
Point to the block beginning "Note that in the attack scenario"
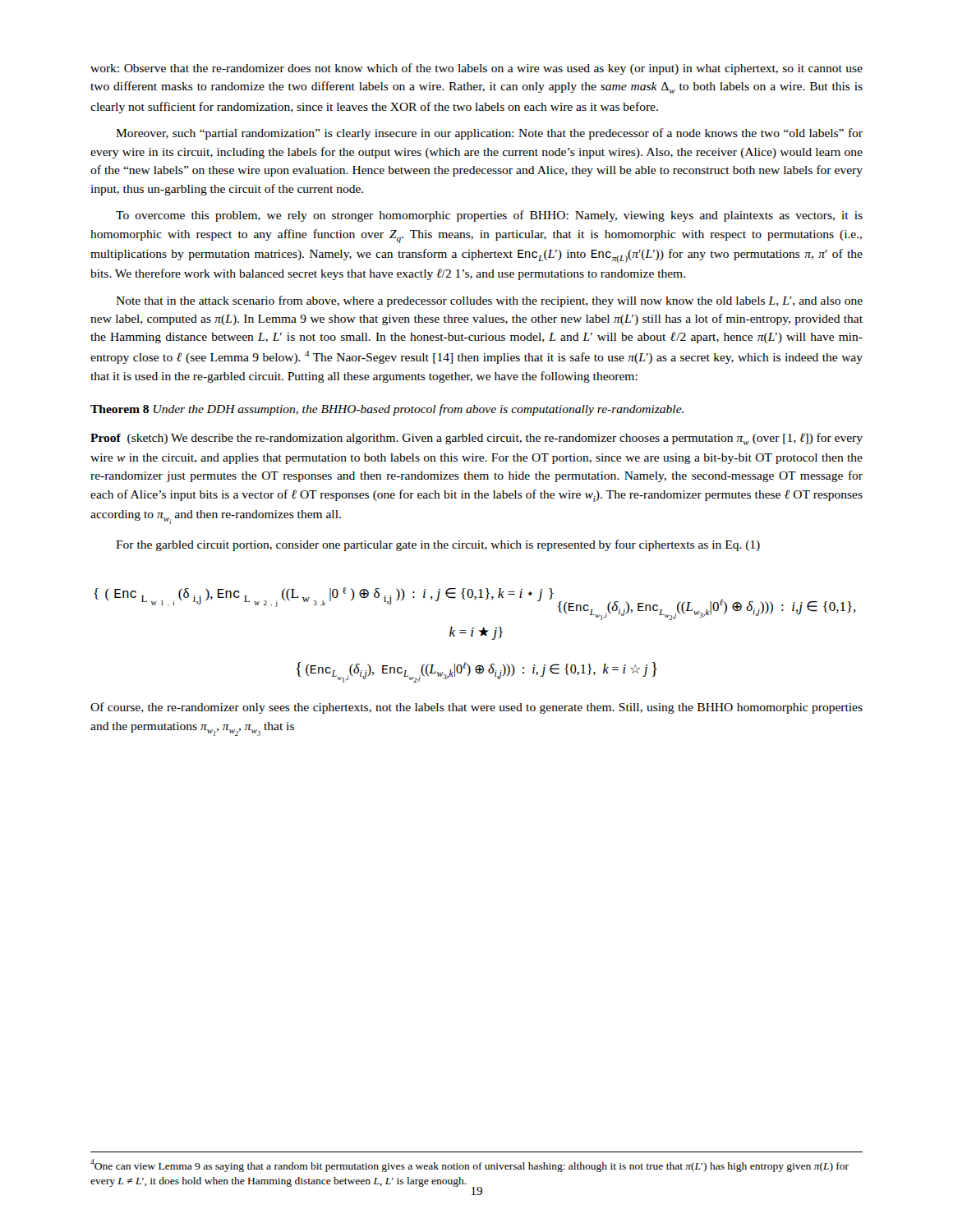point(476,338)
